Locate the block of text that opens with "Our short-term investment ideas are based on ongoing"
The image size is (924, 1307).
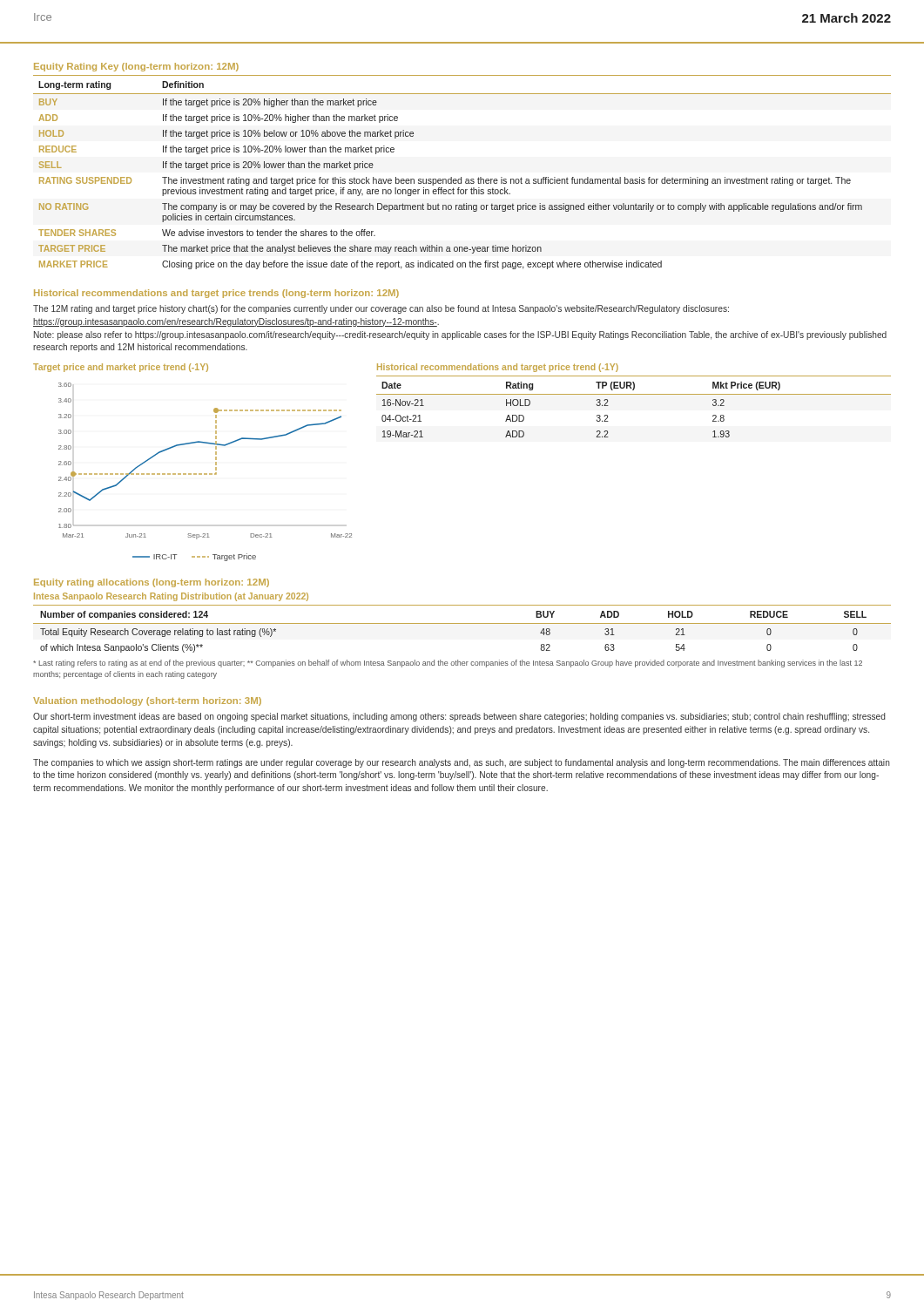pyautogui.click(x=459, y=730)
